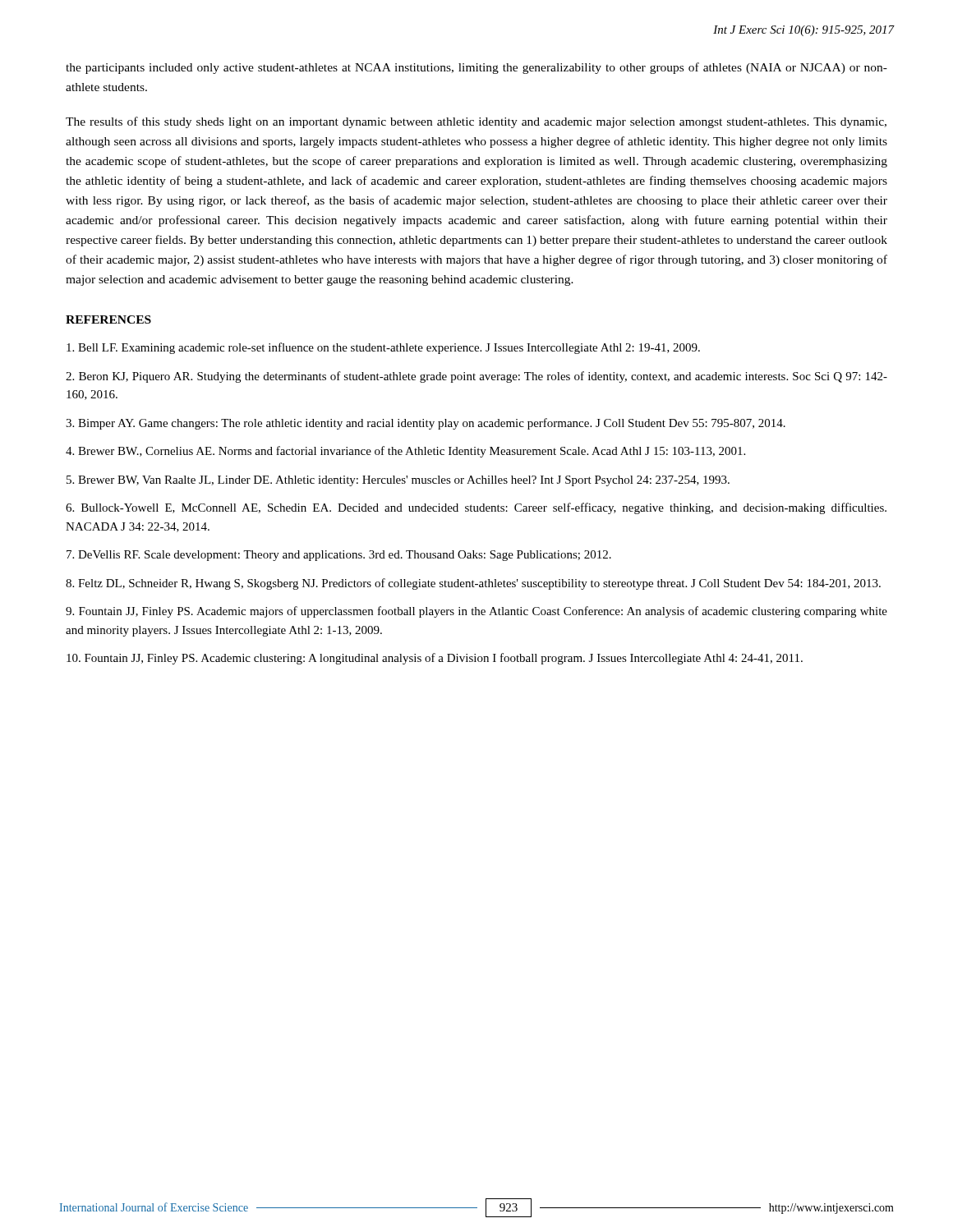Click on the element starting "8. Feltz DL, Schneider R, Hwang S, Skogsberg"
Viewport: 953px width, 1232px height.
click(x=473, y=583)
